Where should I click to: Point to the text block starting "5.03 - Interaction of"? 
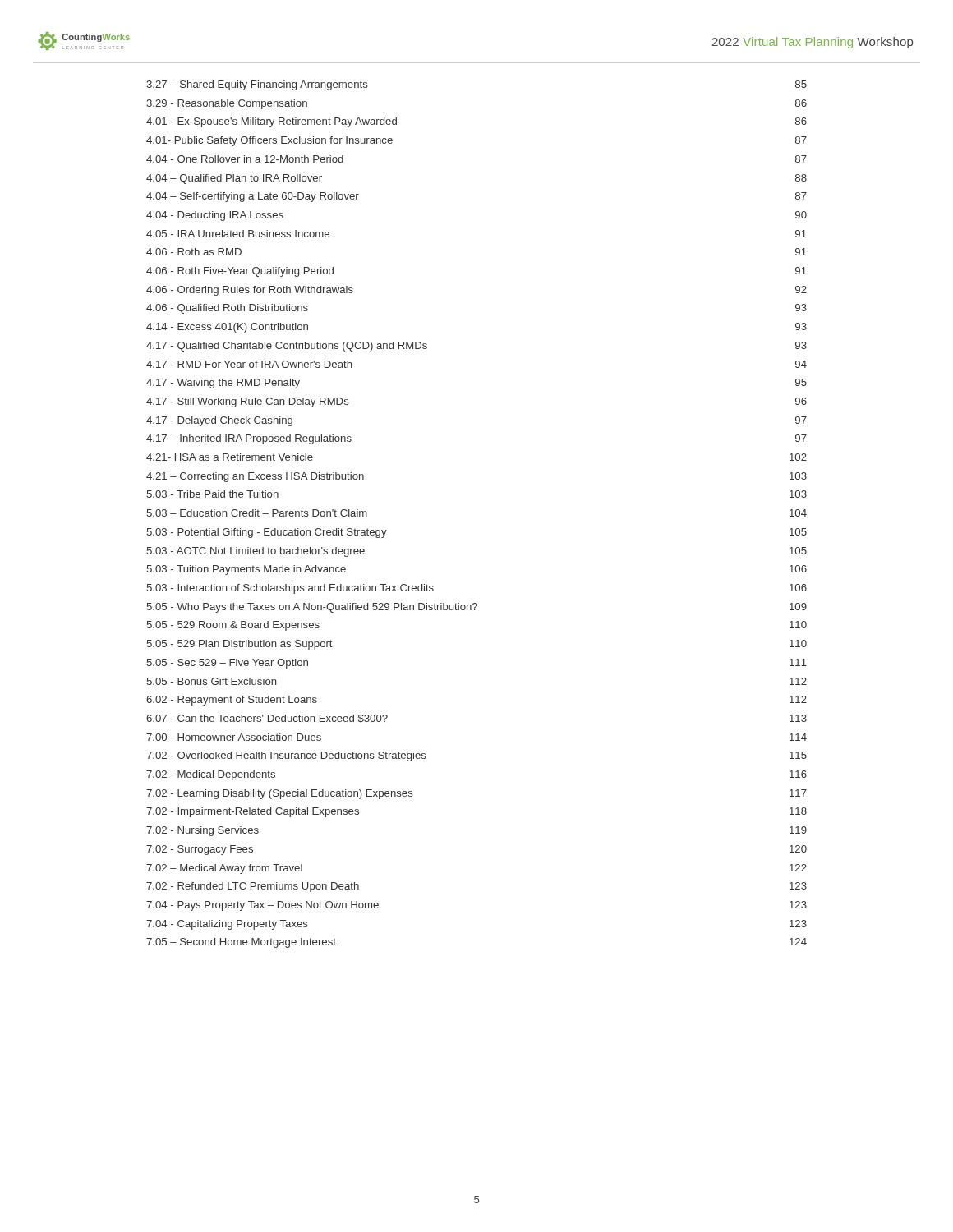point(292,588)
